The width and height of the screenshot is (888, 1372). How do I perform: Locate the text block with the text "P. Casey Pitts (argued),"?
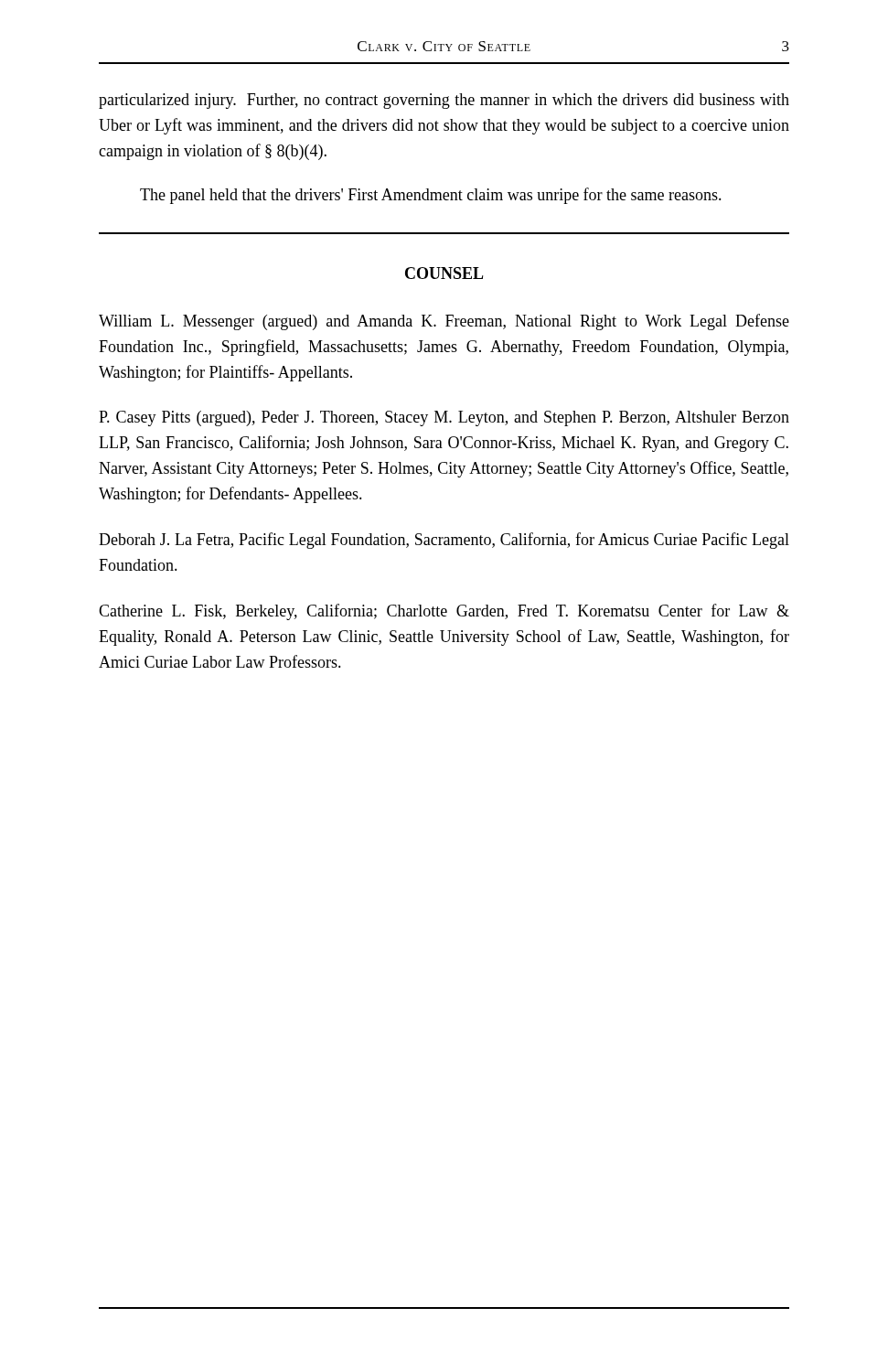click(444, 456)
